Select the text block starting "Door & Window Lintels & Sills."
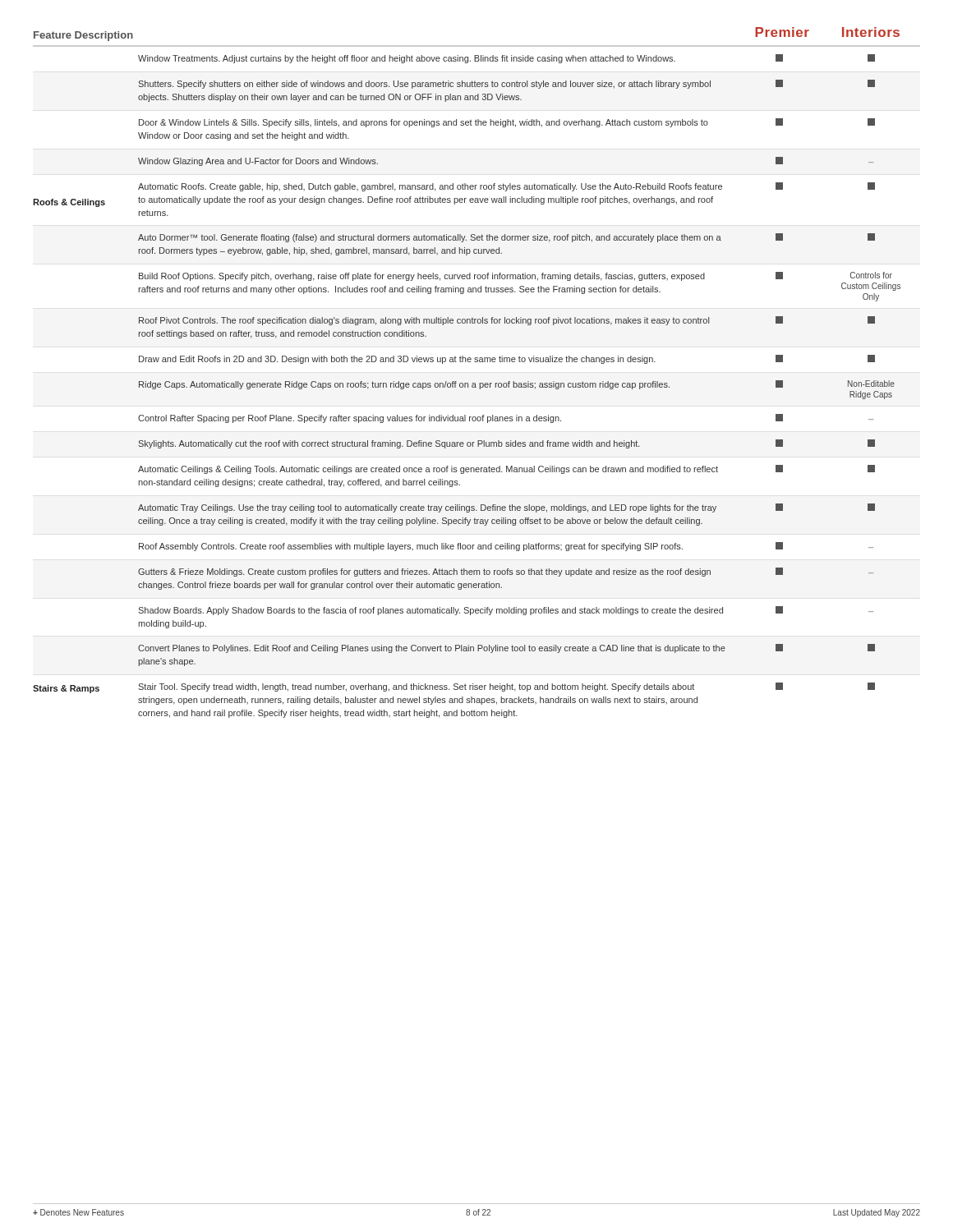 [423, 129]
